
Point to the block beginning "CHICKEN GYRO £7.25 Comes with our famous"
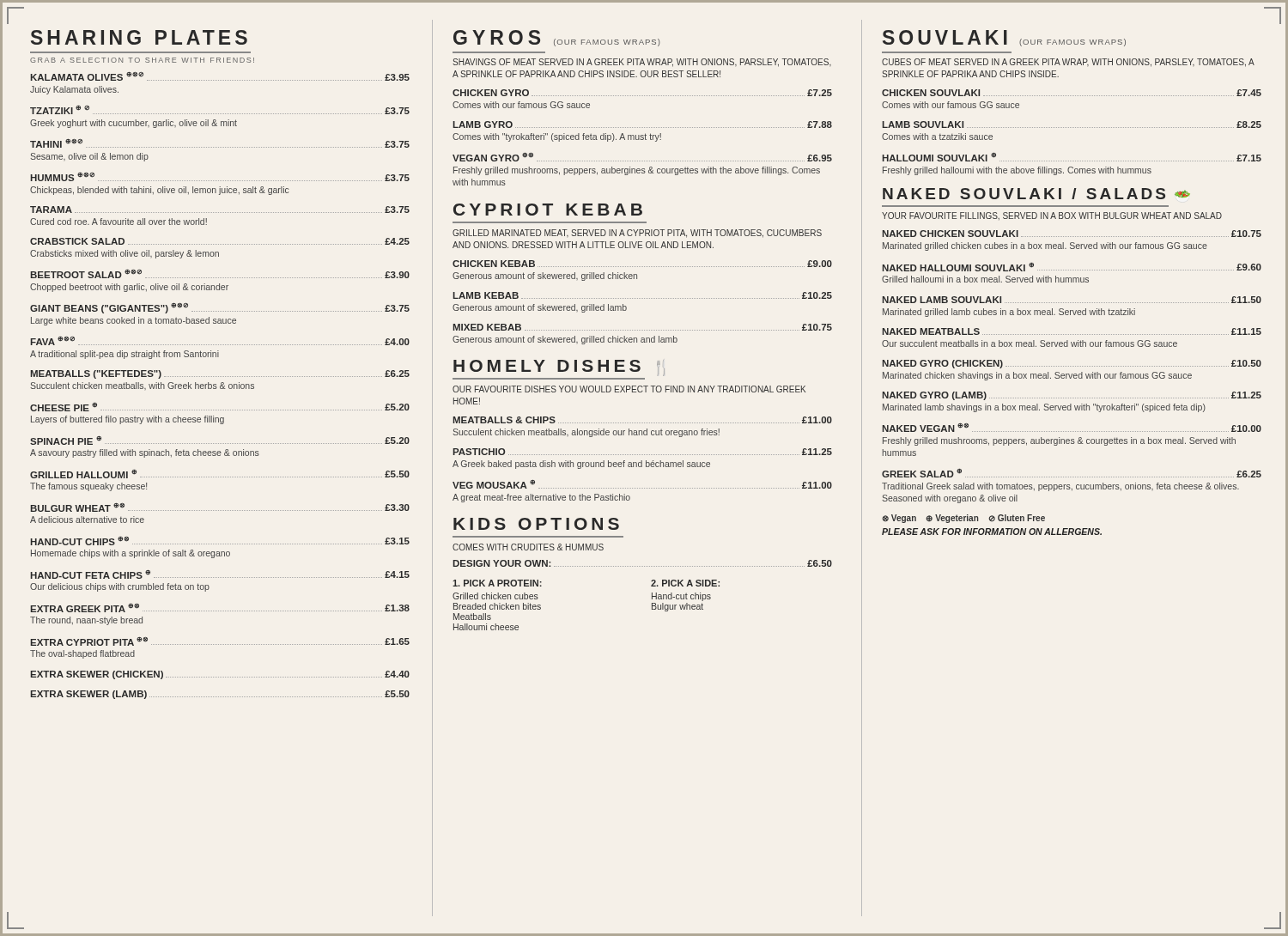(x=642, y=99)
